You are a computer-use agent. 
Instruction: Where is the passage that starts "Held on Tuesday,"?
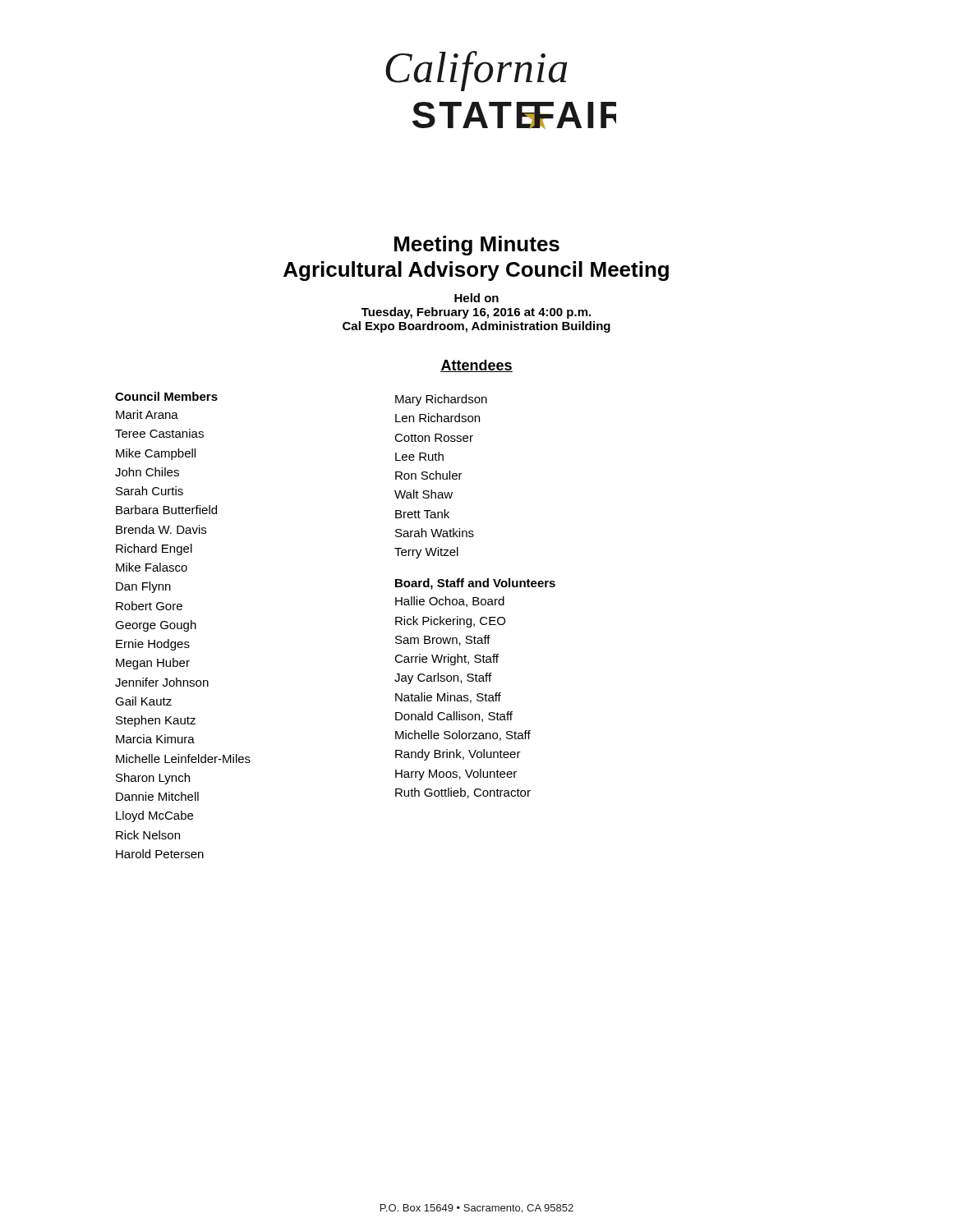pyautogui.click(x=476, y=312)
